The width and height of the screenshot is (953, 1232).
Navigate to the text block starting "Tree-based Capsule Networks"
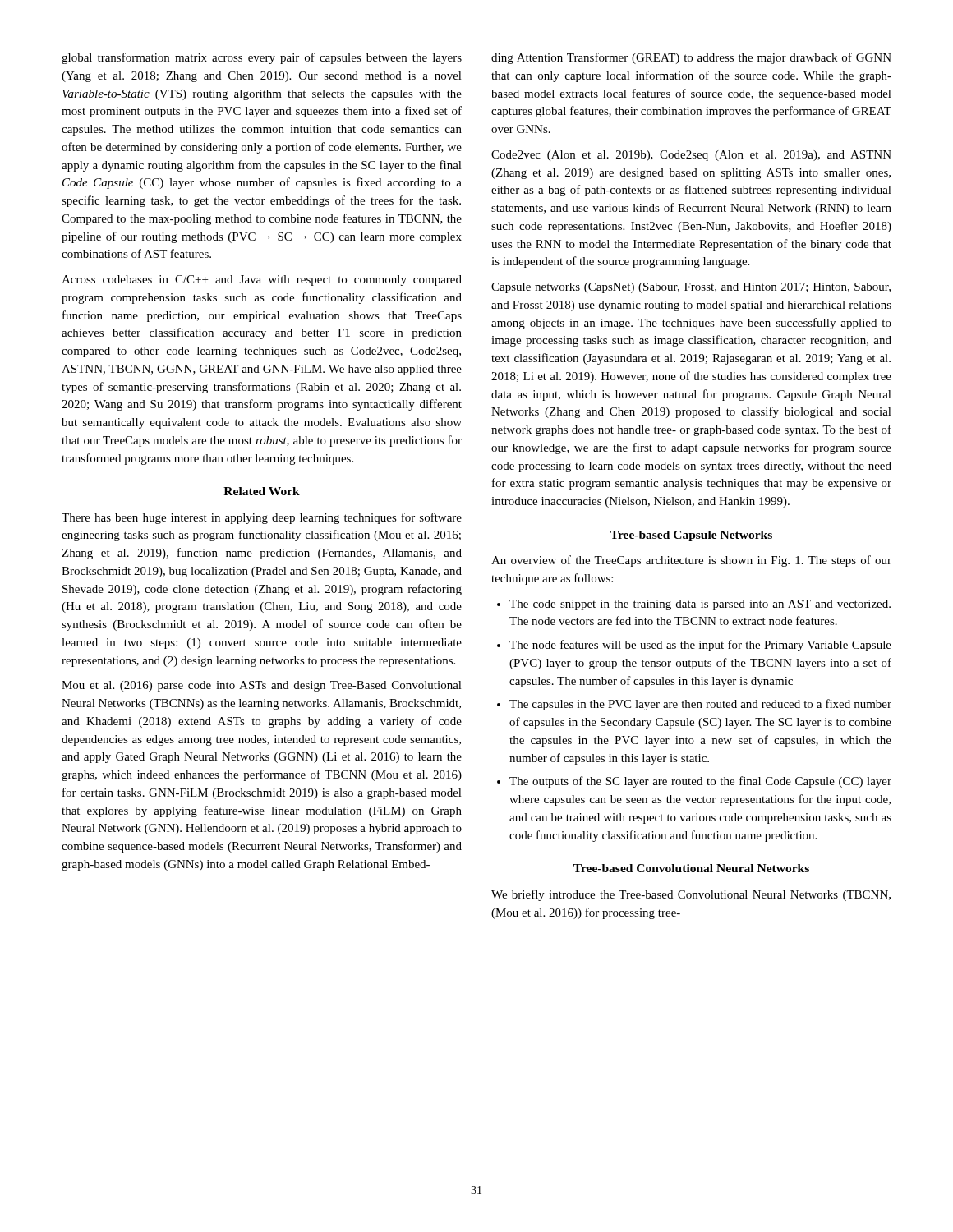coord(691,535)
